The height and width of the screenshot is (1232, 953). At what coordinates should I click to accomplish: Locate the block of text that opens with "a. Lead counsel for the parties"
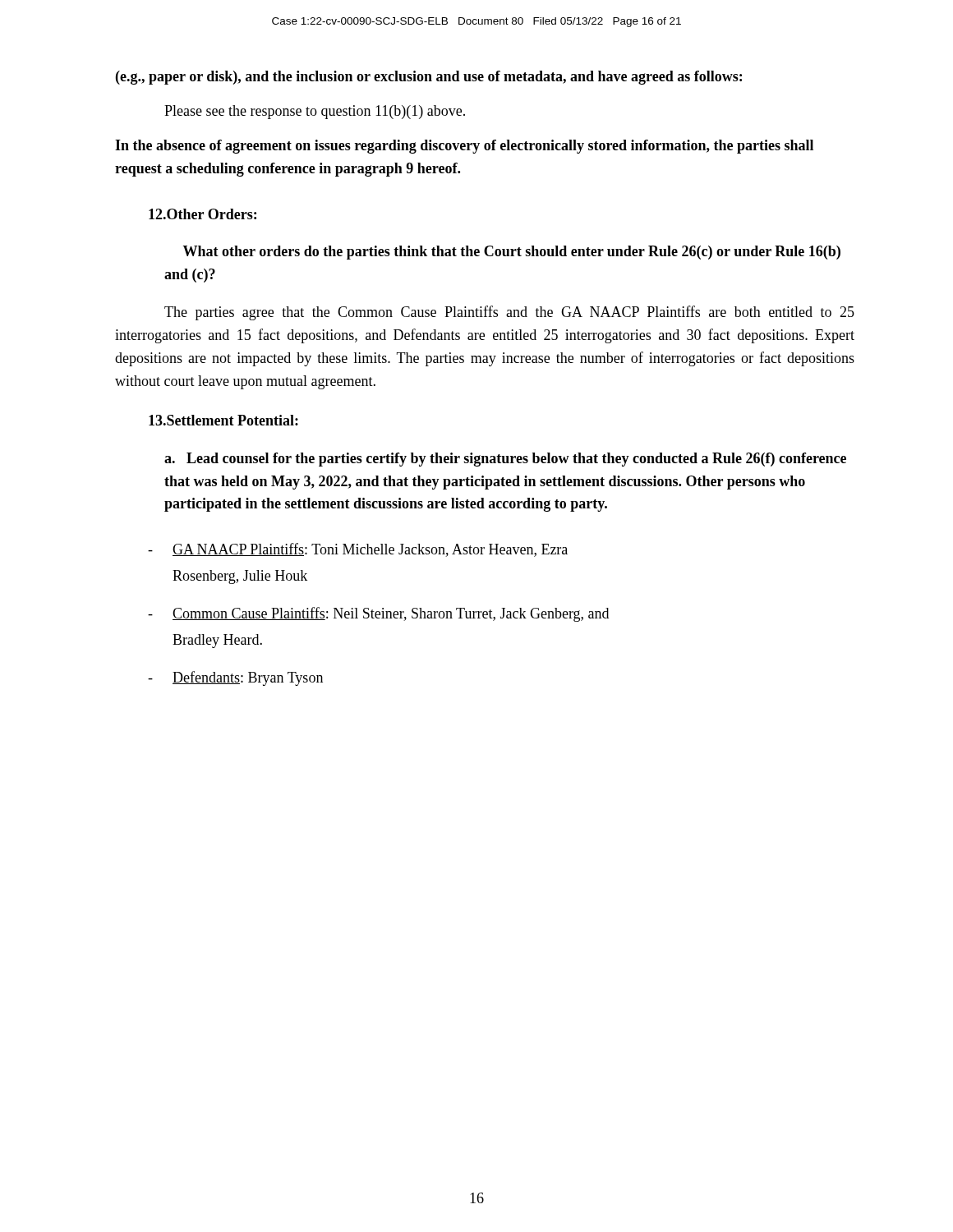(505, 481)
